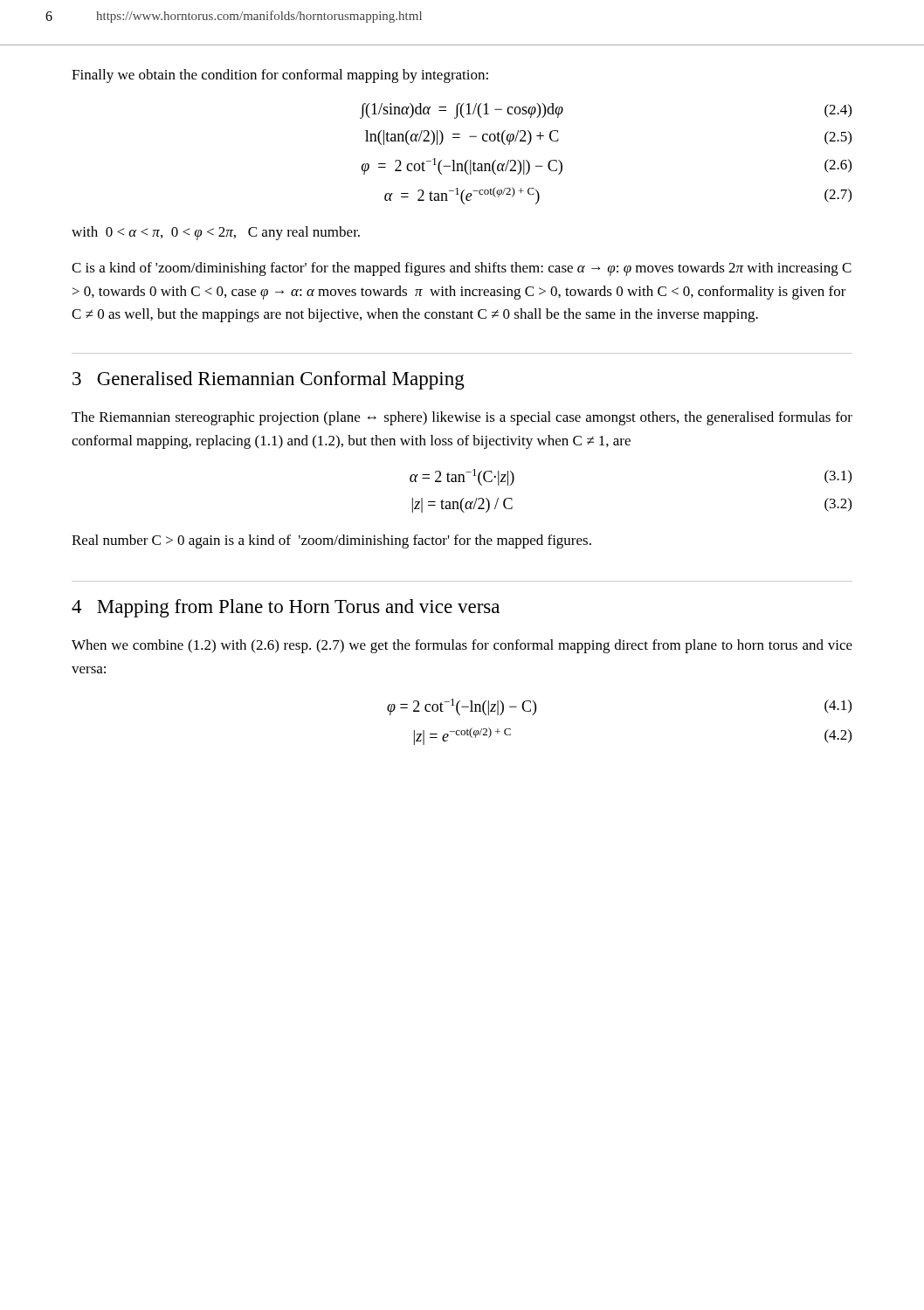Select the formula with the text "φ = 2 cot−1(−ln(|z|) −"
Viewport: 924px width, 1310px height.
tap(462, 705)
